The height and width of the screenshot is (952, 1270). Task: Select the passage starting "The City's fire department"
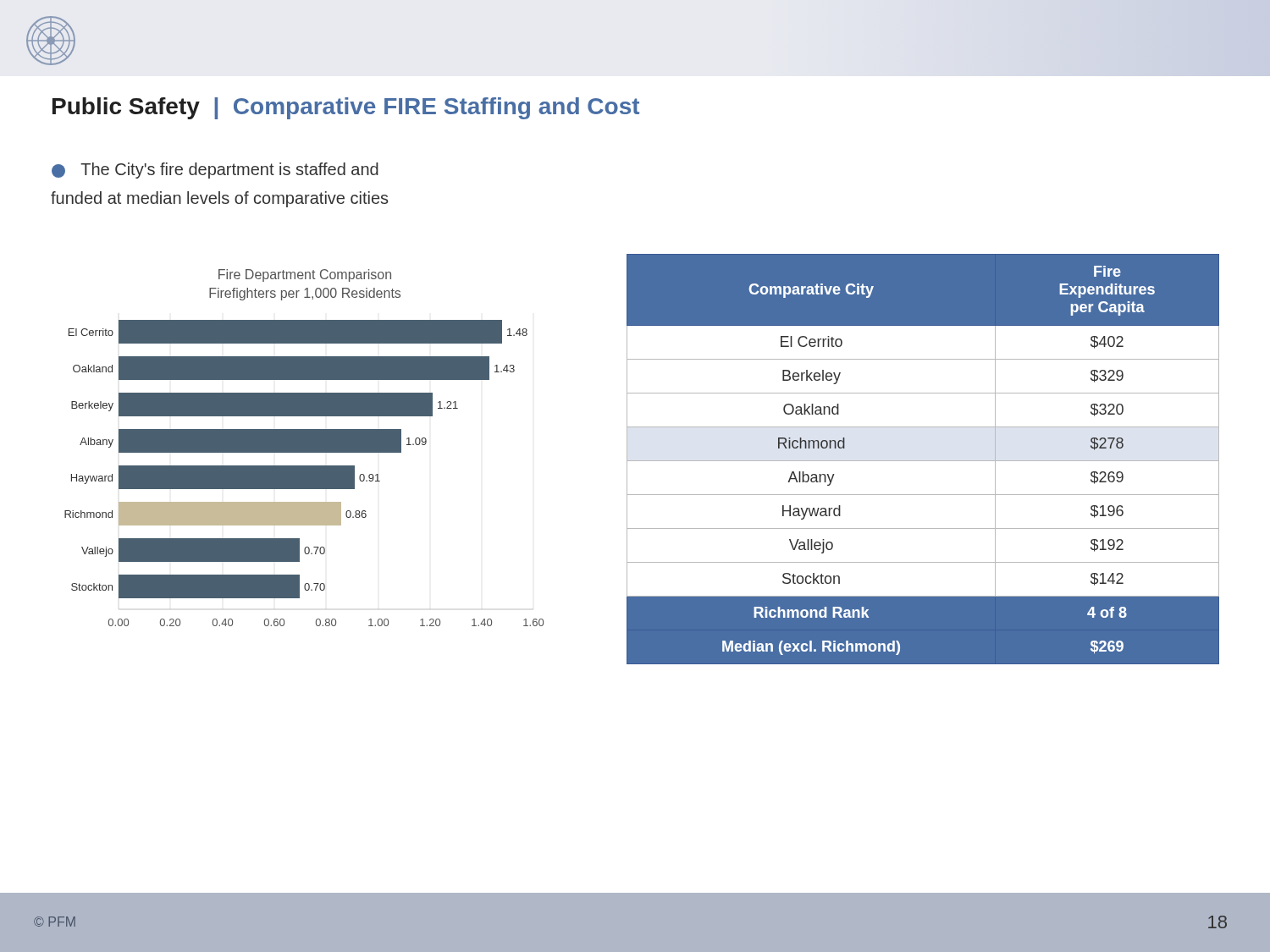tap(220, 184)
